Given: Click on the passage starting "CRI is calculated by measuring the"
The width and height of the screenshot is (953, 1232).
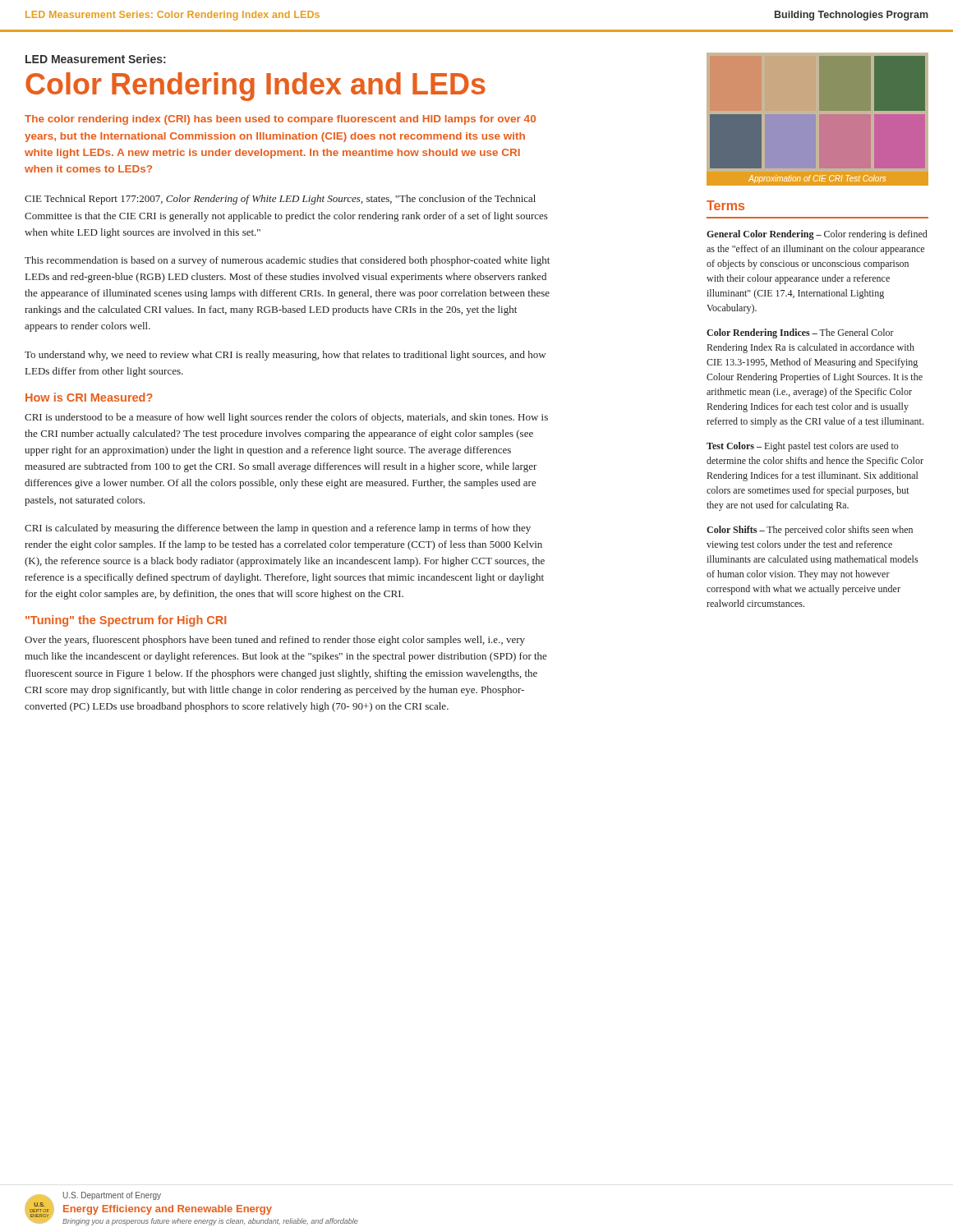Looking at the screenshot, I should pos(285,560).
